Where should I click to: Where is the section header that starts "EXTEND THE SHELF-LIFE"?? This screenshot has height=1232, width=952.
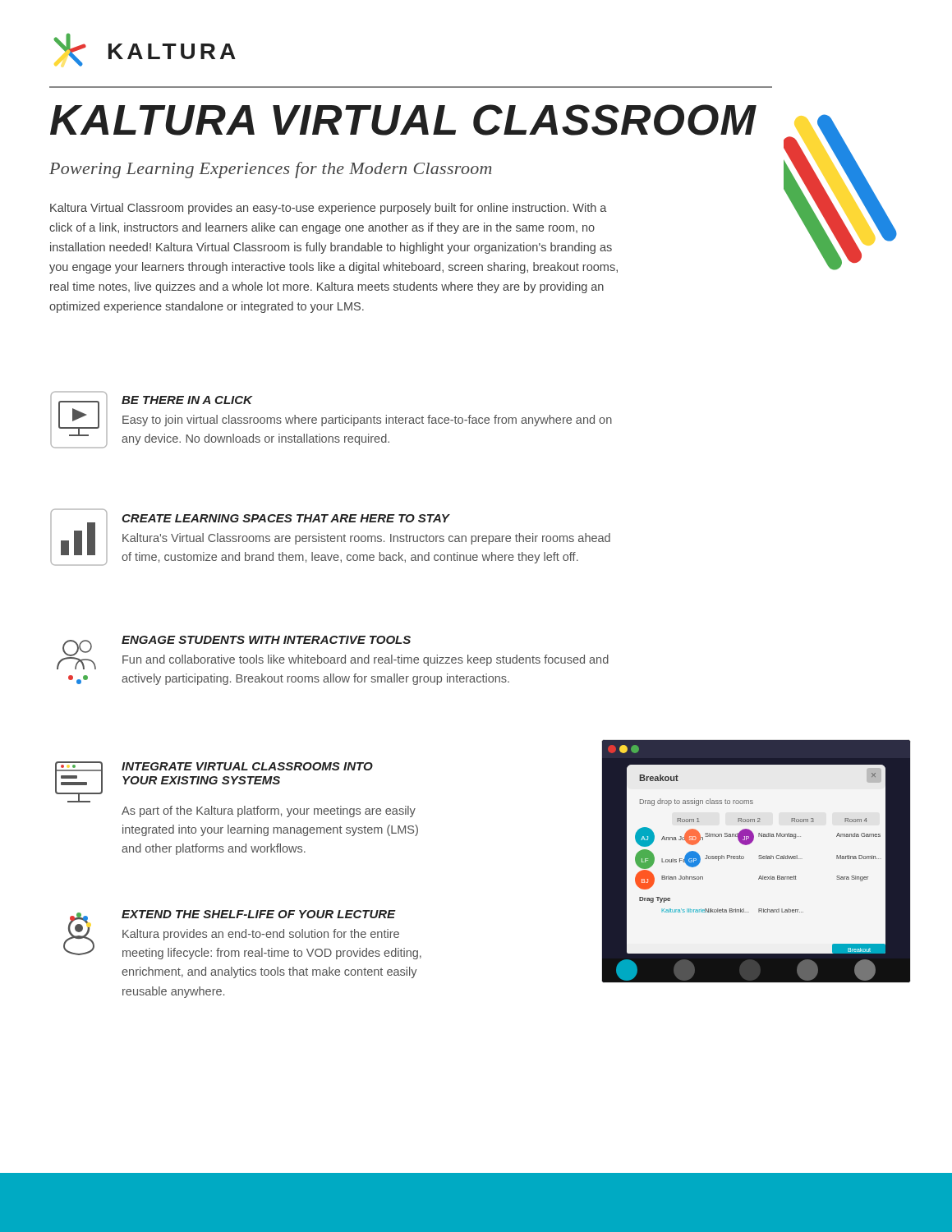pos(278,914)
